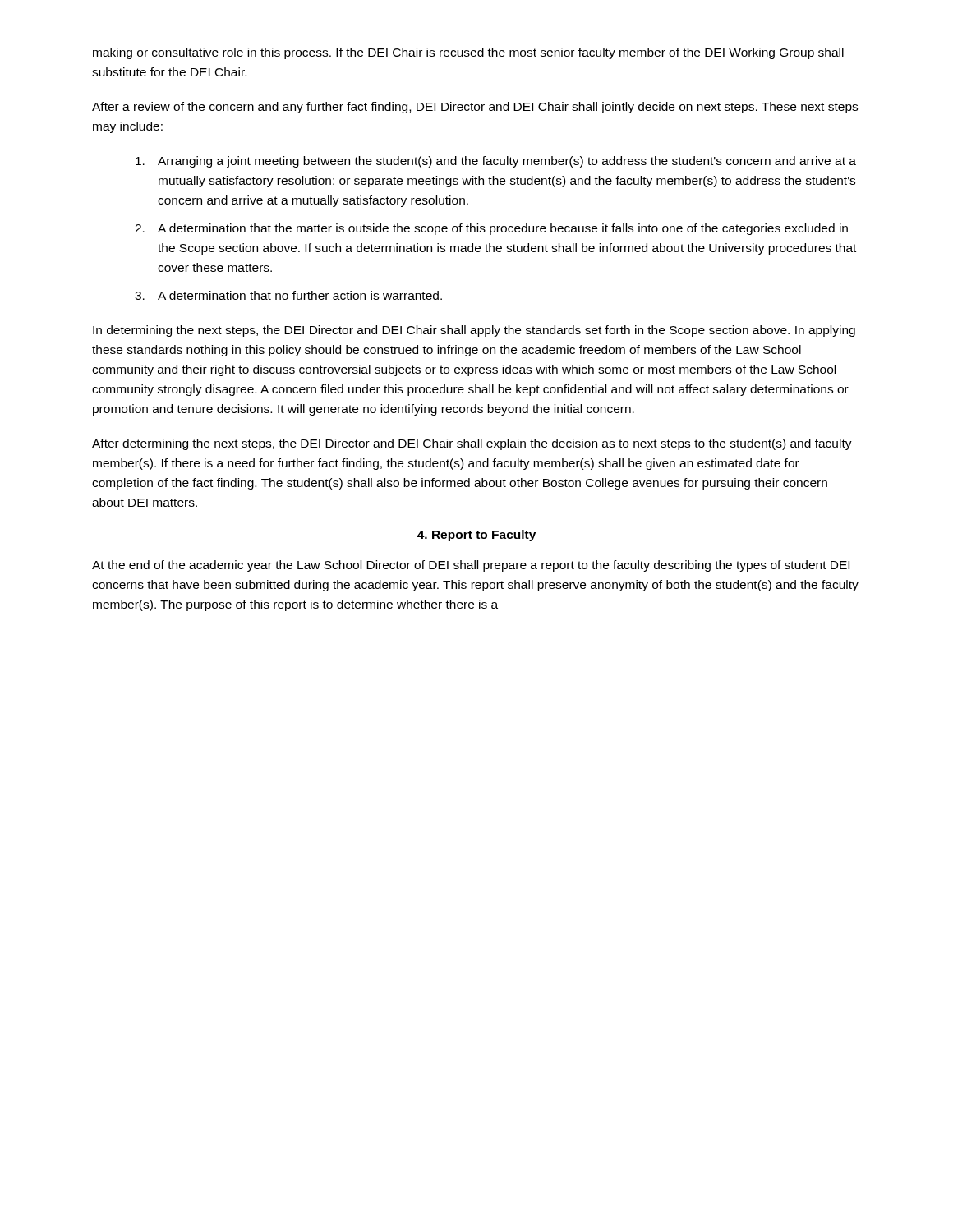Click on the passage starting "After a review of"
This screenshot has height=1232, width=953.
coord(475,116)
